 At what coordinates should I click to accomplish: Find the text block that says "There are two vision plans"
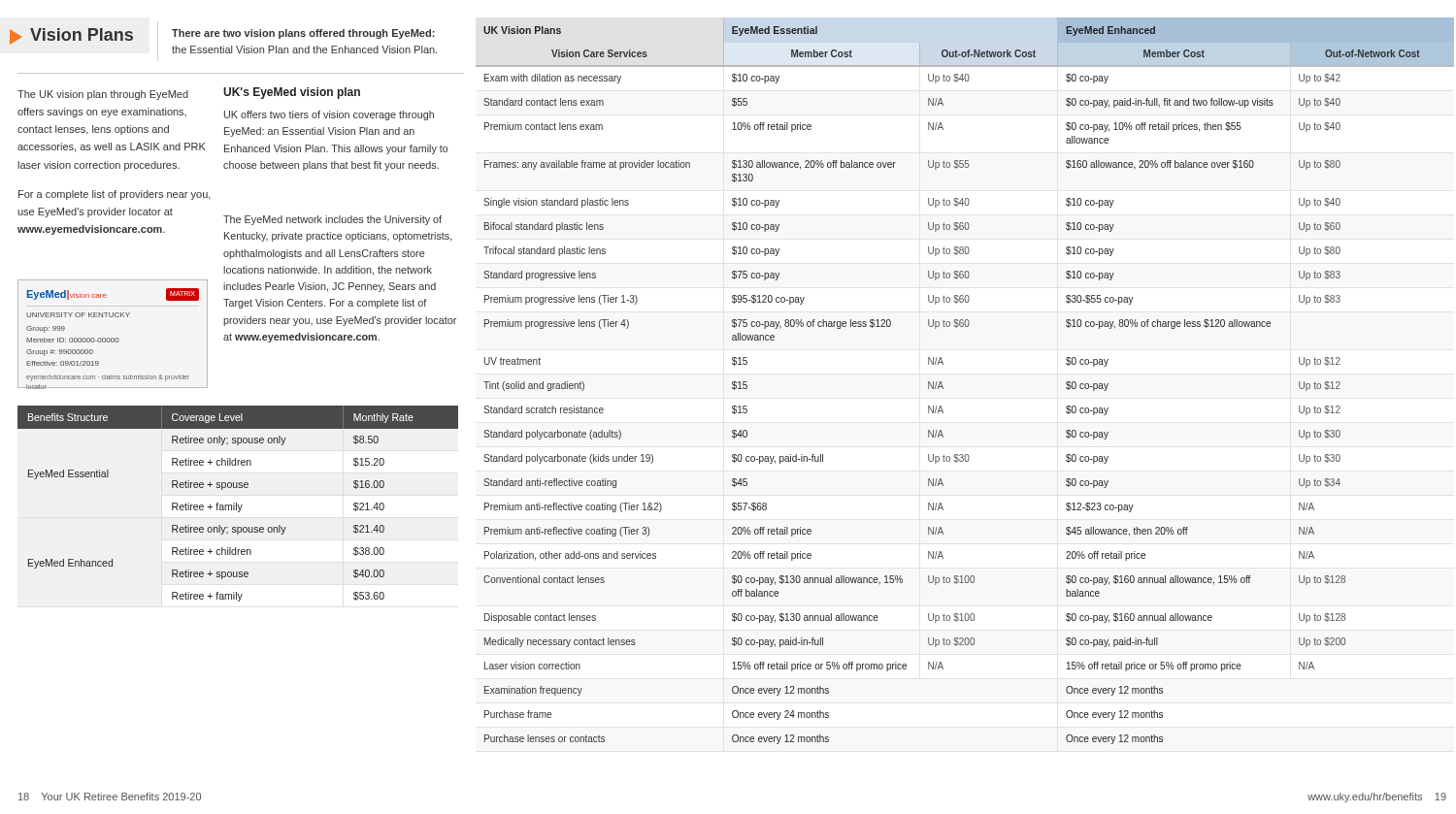(x=305, y=41)
